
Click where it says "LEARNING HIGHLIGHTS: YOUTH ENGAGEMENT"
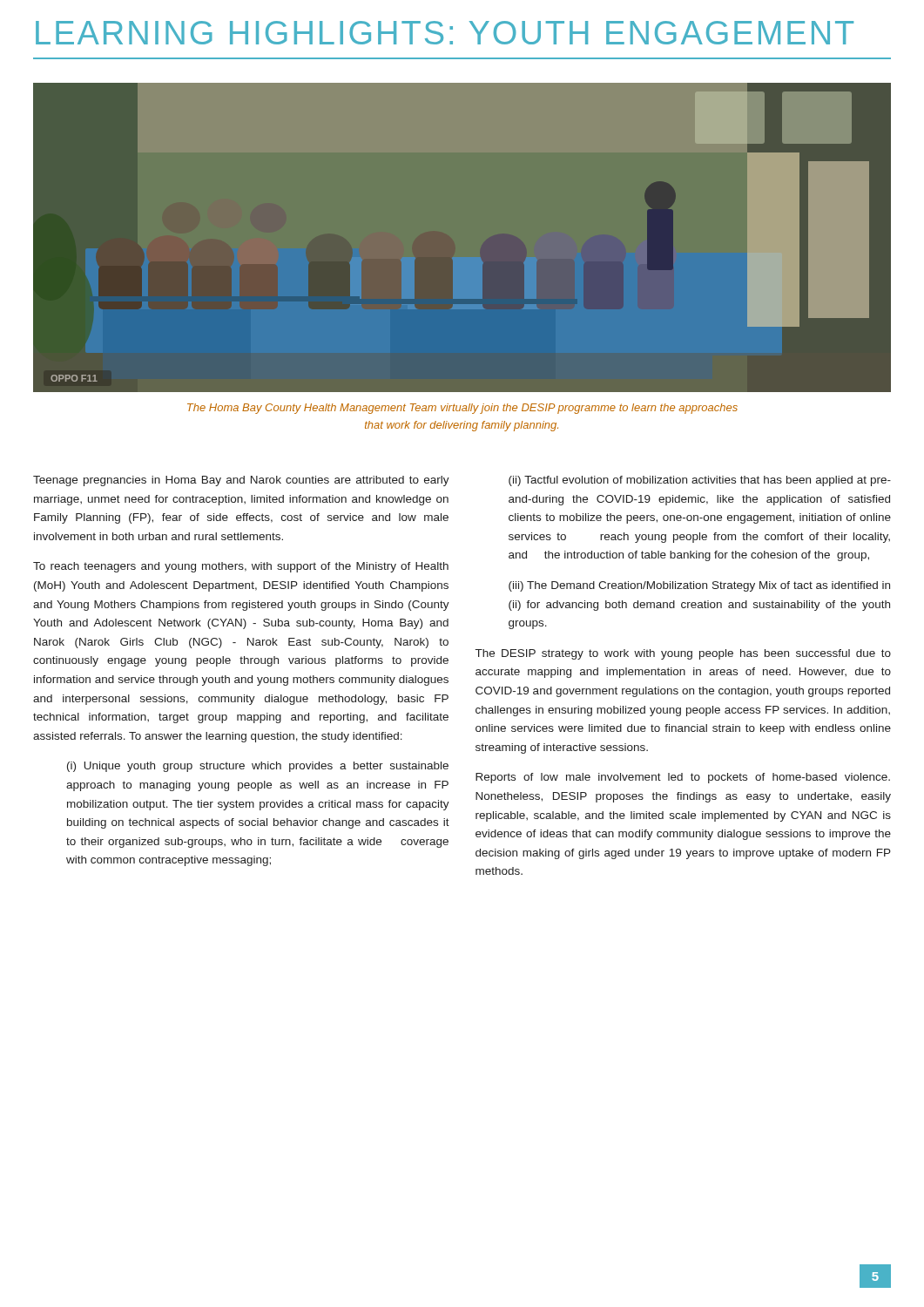point(462,37)
